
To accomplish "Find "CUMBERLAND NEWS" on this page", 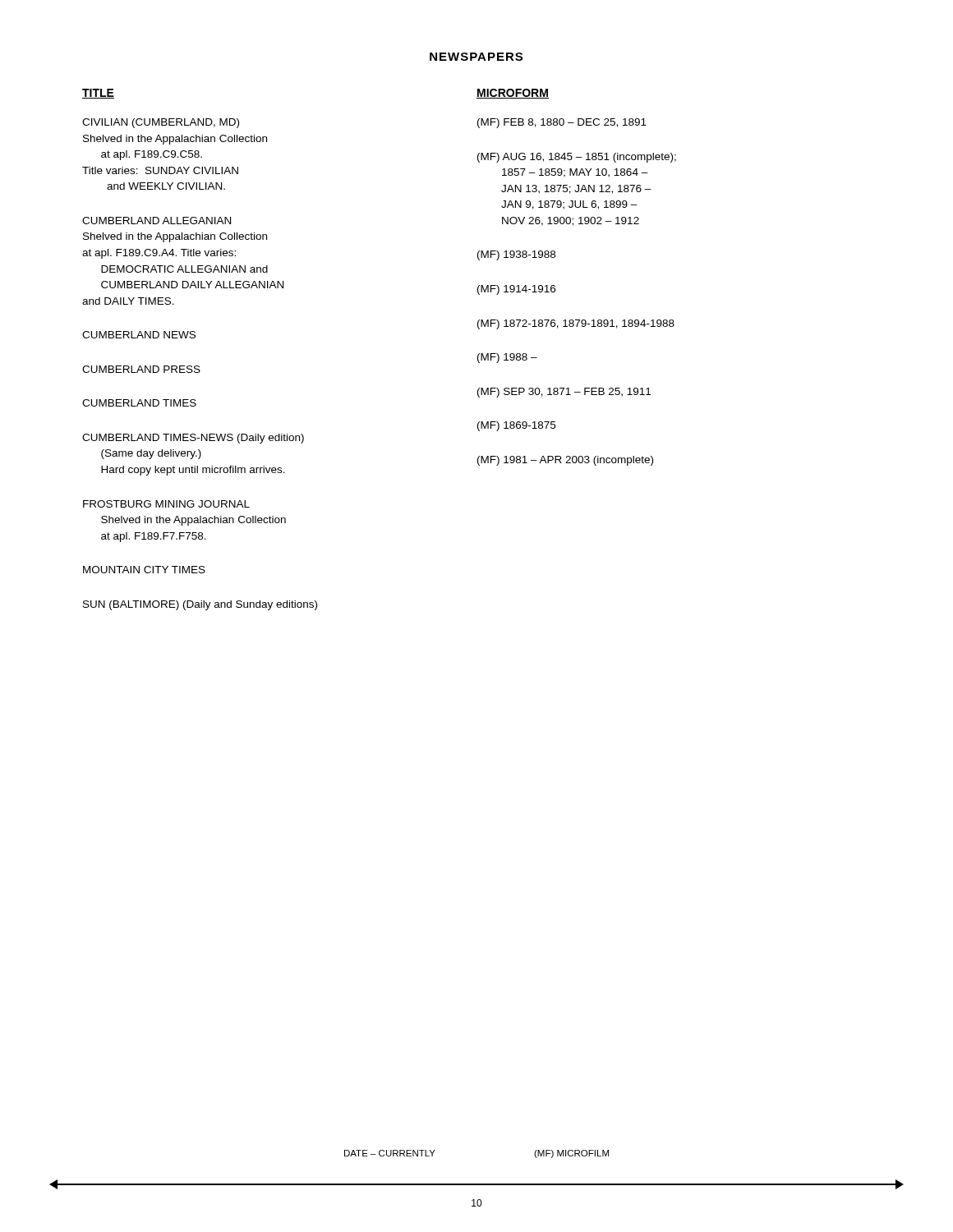I will click(x=139, y=335).
